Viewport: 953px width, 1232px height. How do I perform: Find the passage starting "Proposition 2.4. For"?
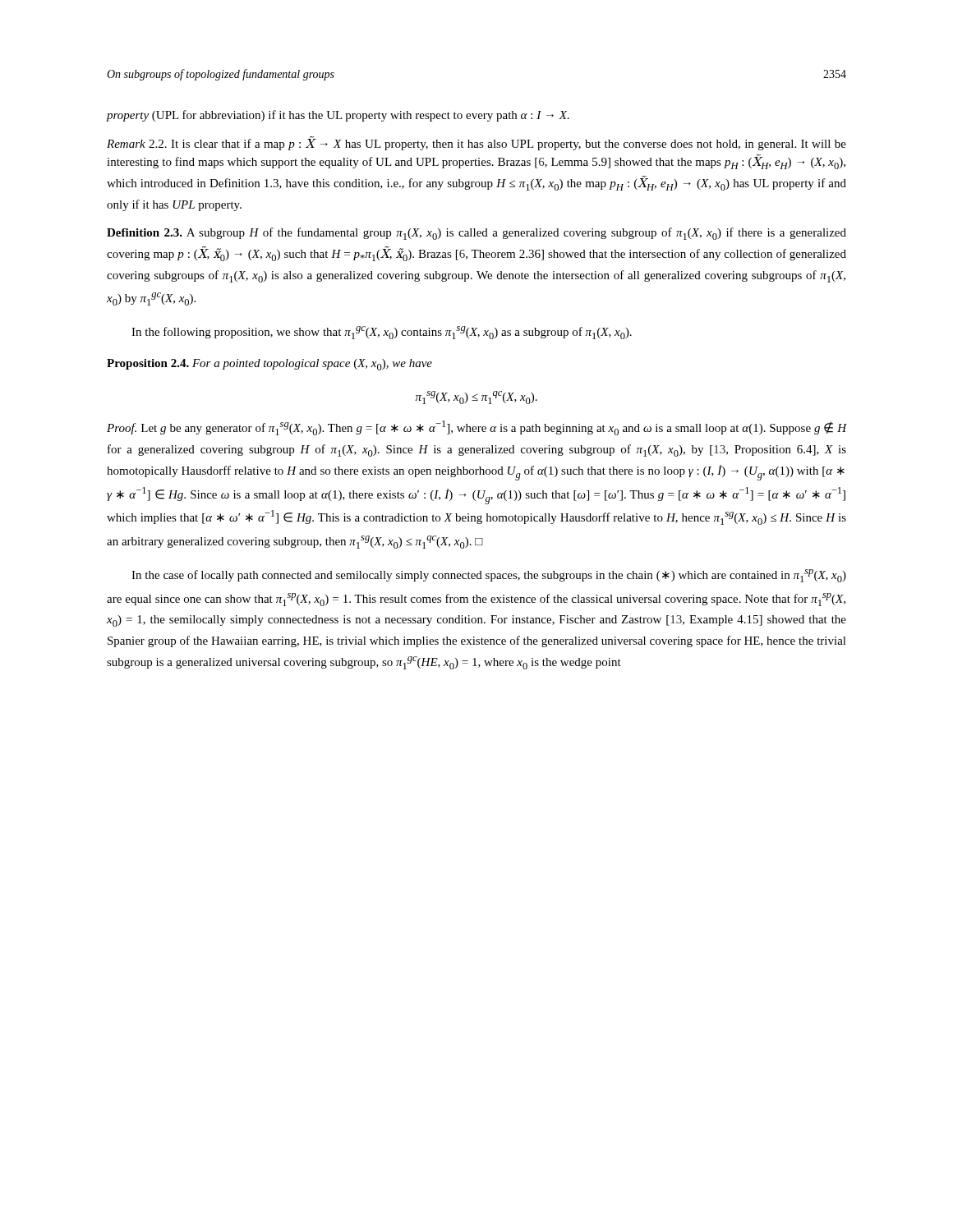coord(269,365)
